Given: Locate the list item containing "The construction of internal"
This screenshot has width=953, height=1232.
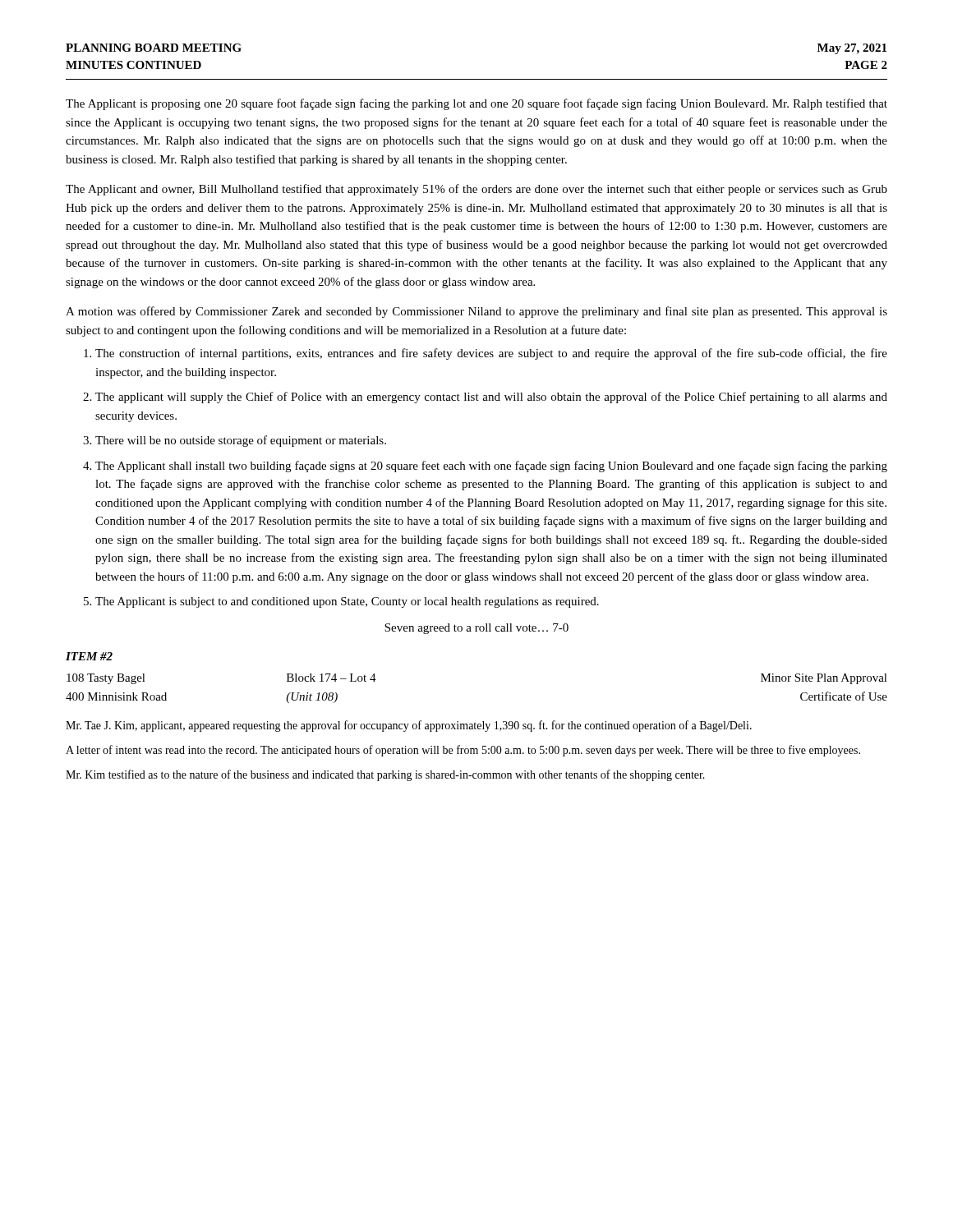Looking at the screenshot, I should (491, 362).
